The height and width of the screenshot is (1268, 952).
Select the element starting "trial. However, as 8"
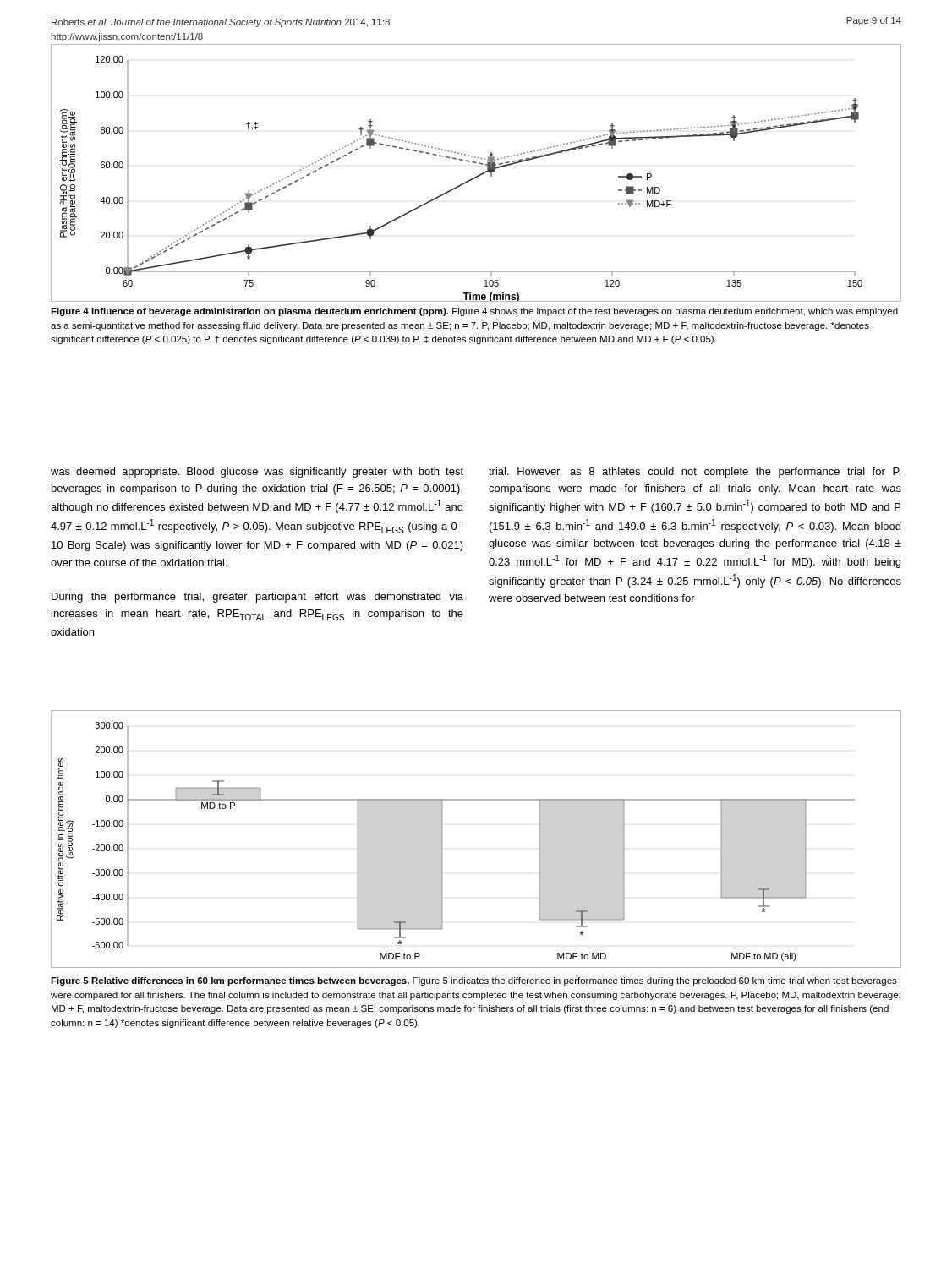695,535
